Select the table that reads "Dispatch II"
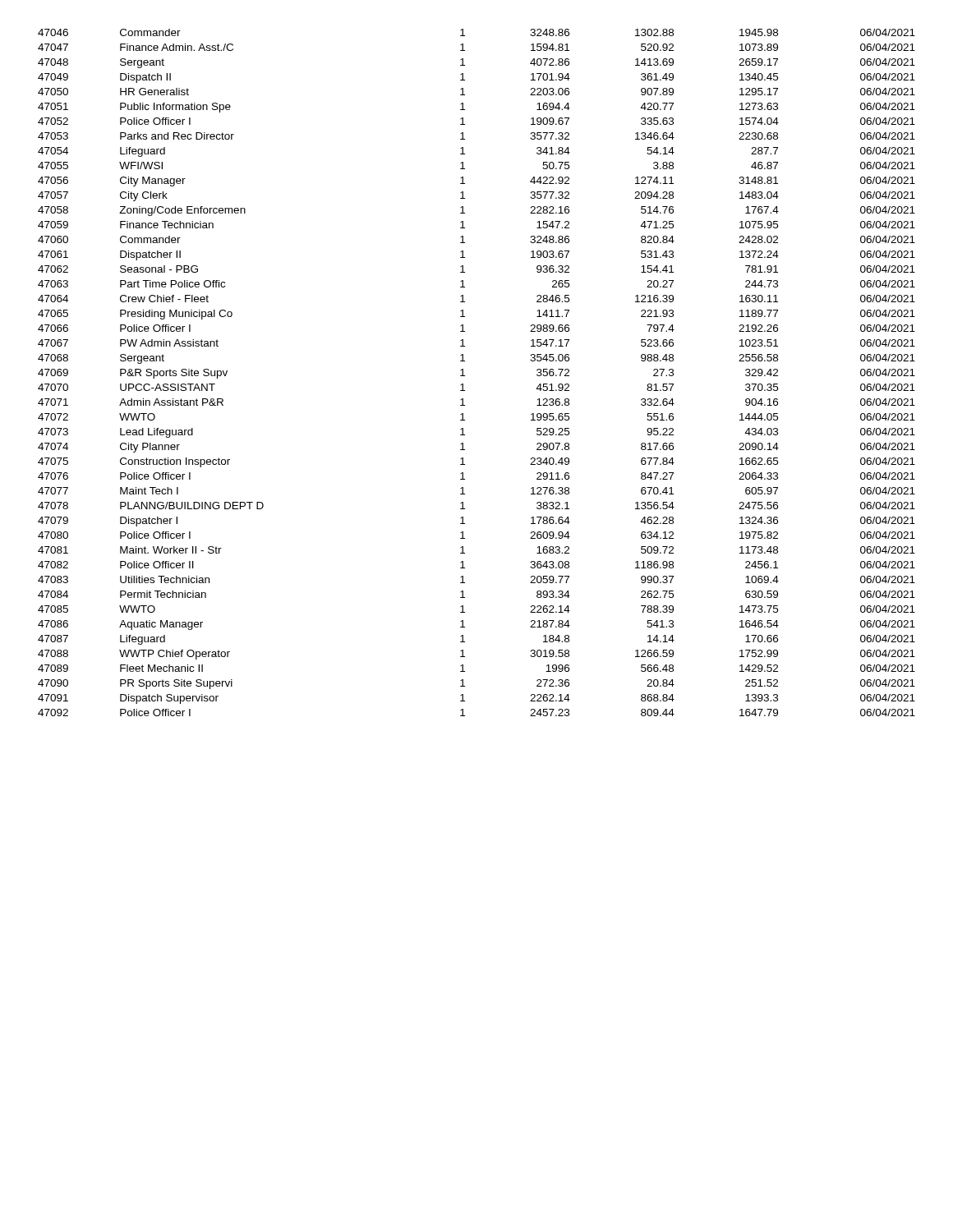This screenshot has height=1232, width=953. tap(476, 372)
